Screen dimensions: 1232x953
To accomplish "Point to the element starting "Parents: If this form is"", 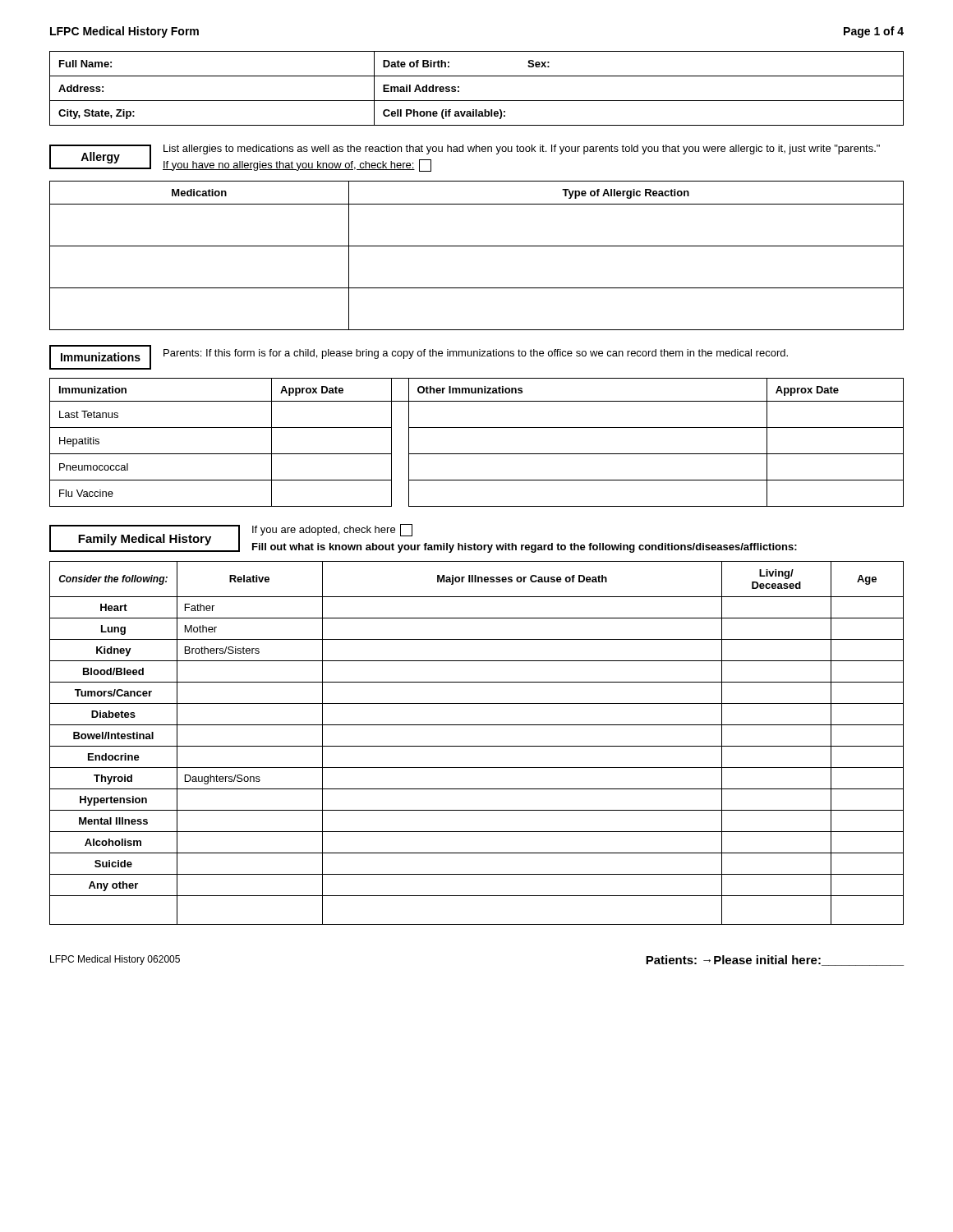I will [x=476, y=353].
